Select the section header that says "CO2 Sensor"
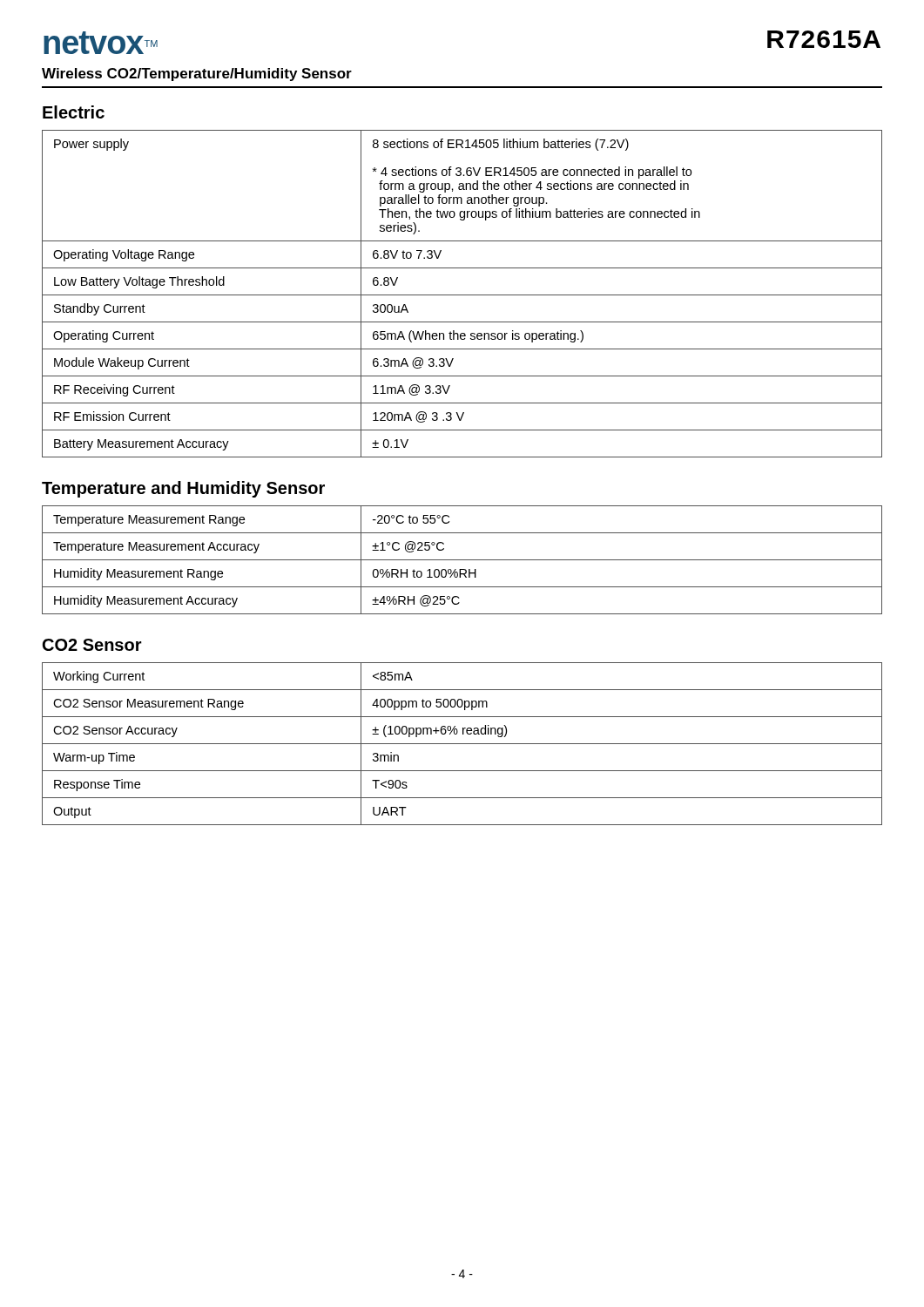The image size is (924, 1307). point(92,645)
